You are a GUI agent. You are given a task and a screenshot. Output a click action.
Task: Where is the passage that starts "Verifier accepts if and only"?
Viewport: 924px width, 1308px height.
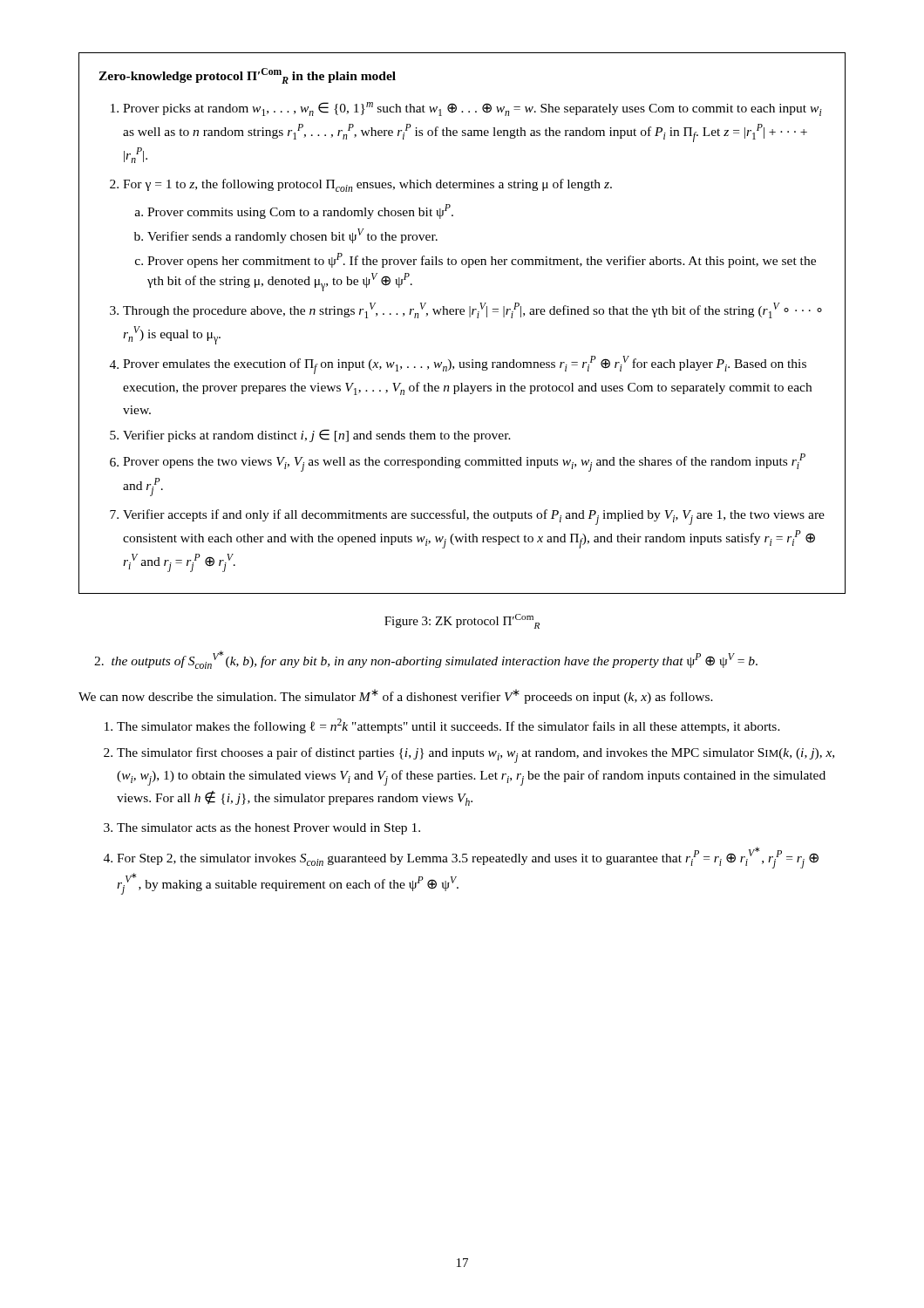(474, 539)
